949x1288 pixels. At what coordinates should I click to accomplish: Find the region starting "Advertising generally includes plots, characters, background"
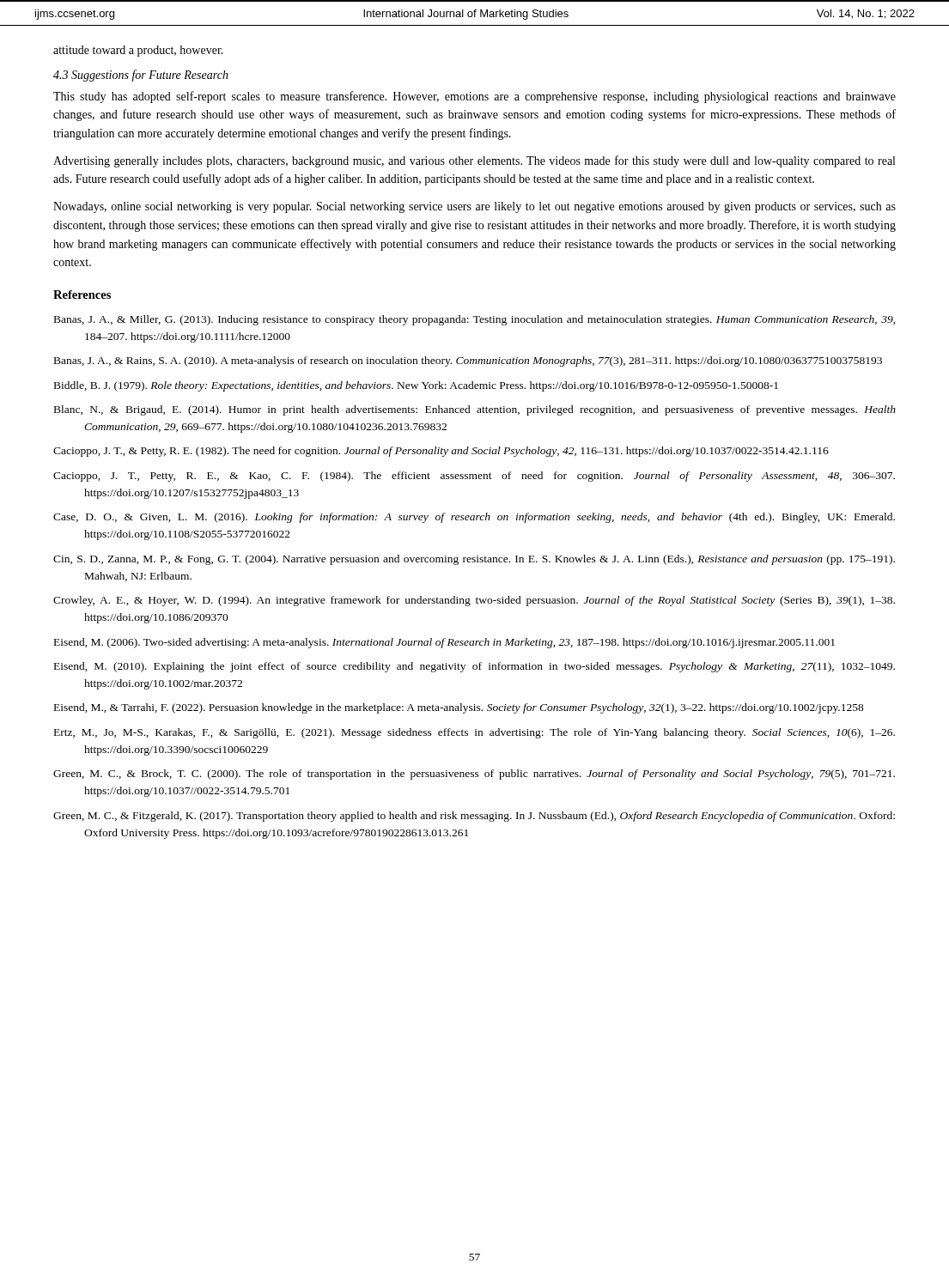474,170
